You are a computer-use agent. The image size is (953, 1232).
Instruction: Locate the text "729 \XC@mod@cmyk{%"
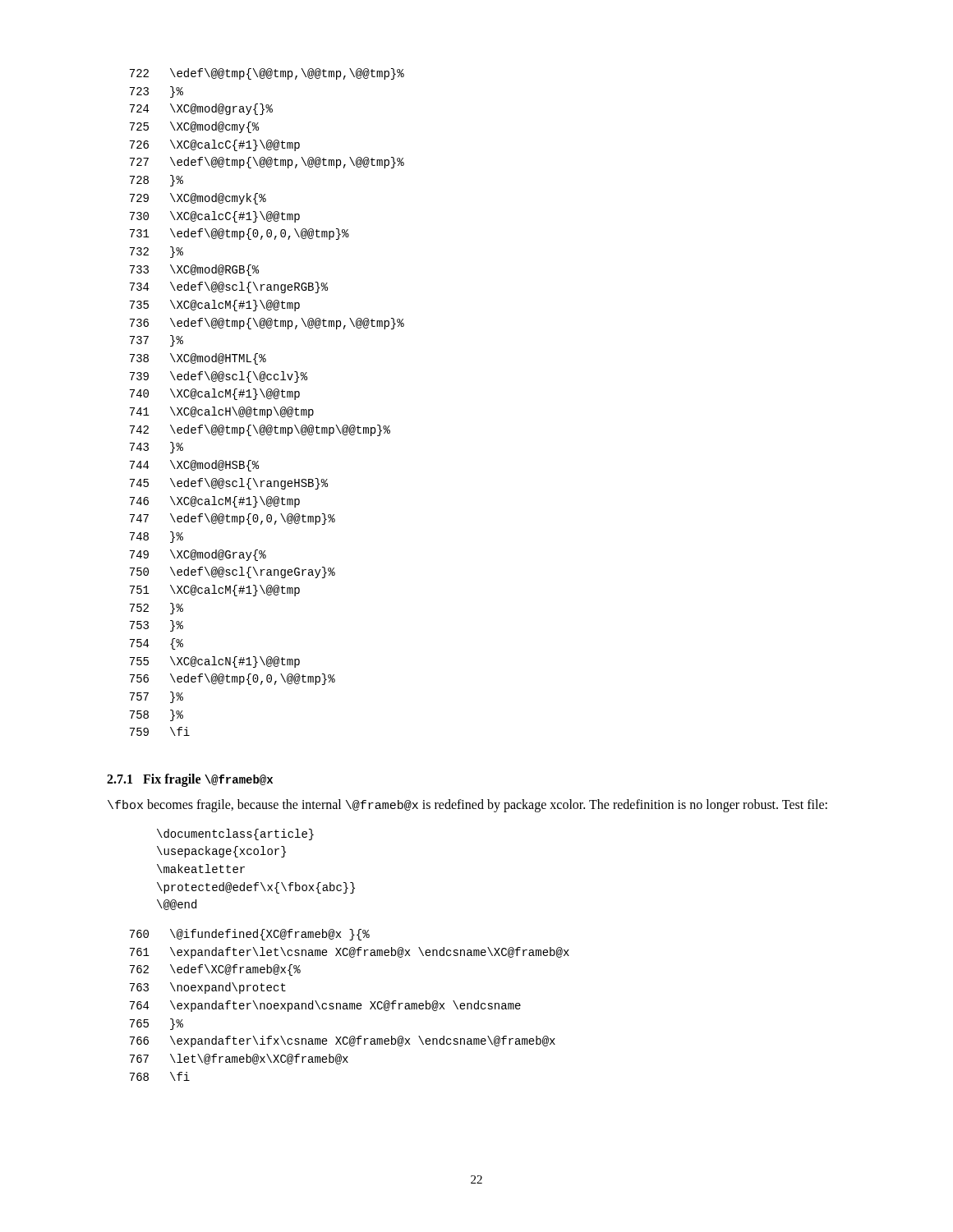point(186,199)
